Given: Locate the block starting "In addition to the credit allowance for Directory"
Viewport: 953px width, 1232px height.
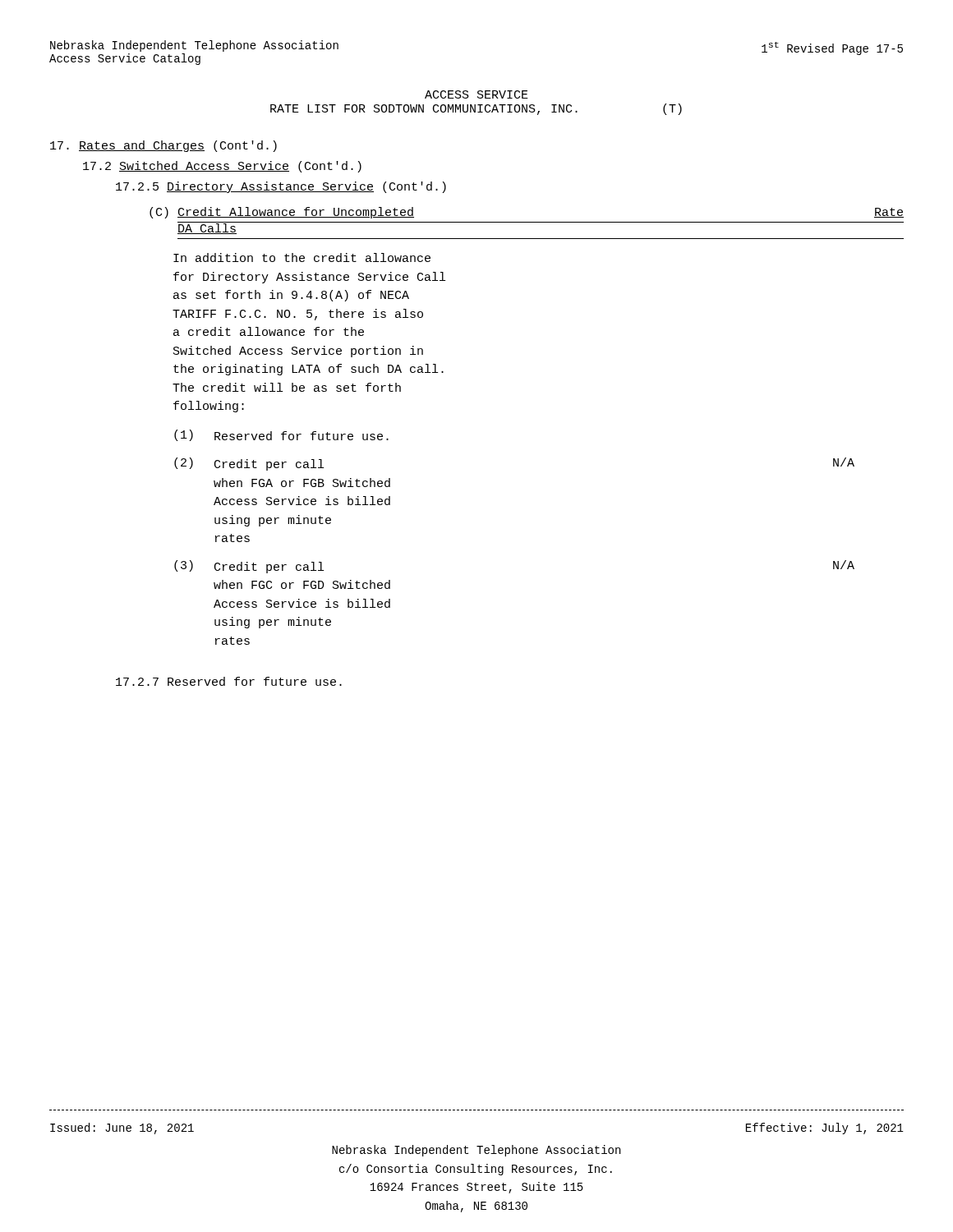Looking at the screenshot, I should [x=309, y=333].
